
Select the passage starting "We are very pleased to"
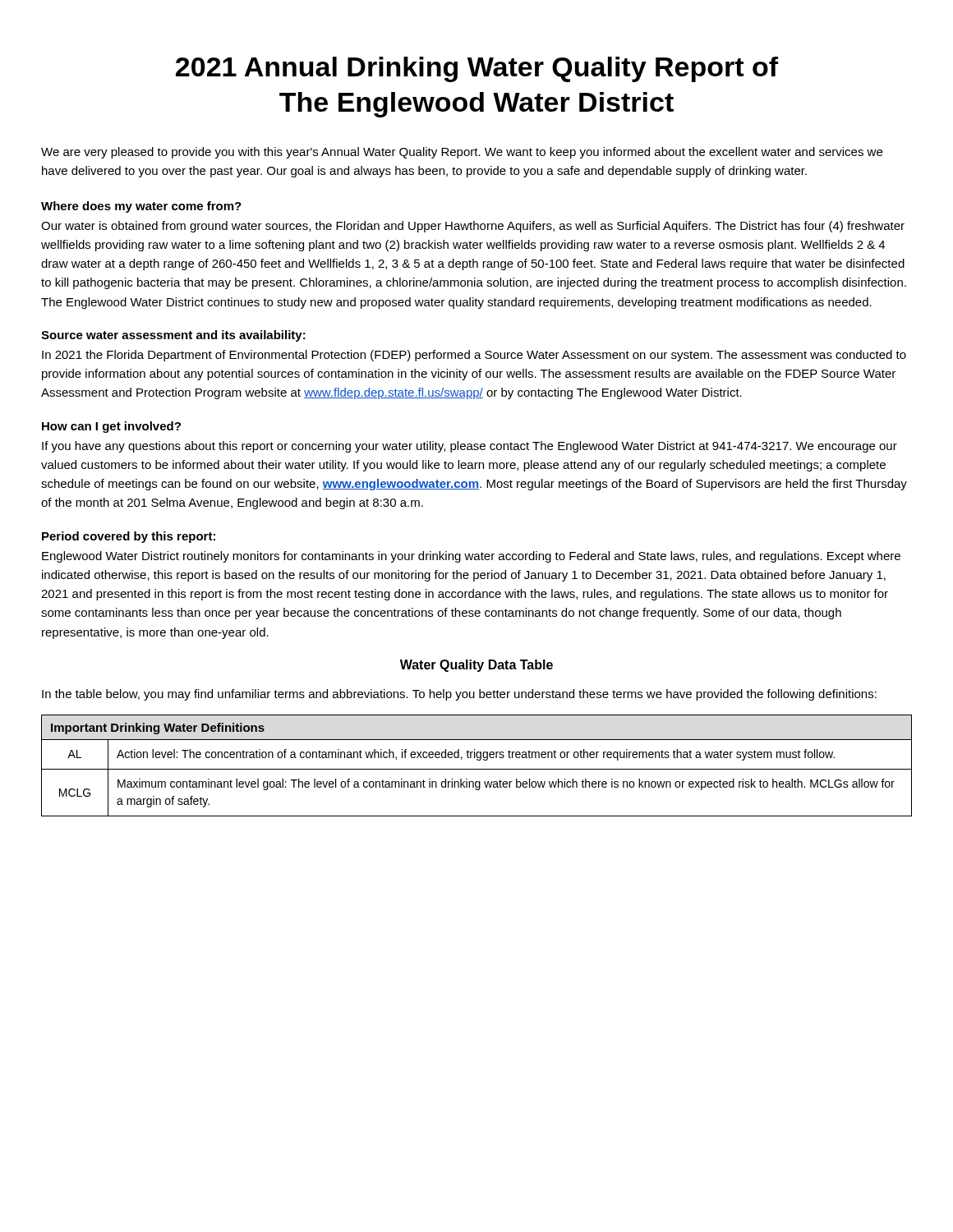[462, 161]
